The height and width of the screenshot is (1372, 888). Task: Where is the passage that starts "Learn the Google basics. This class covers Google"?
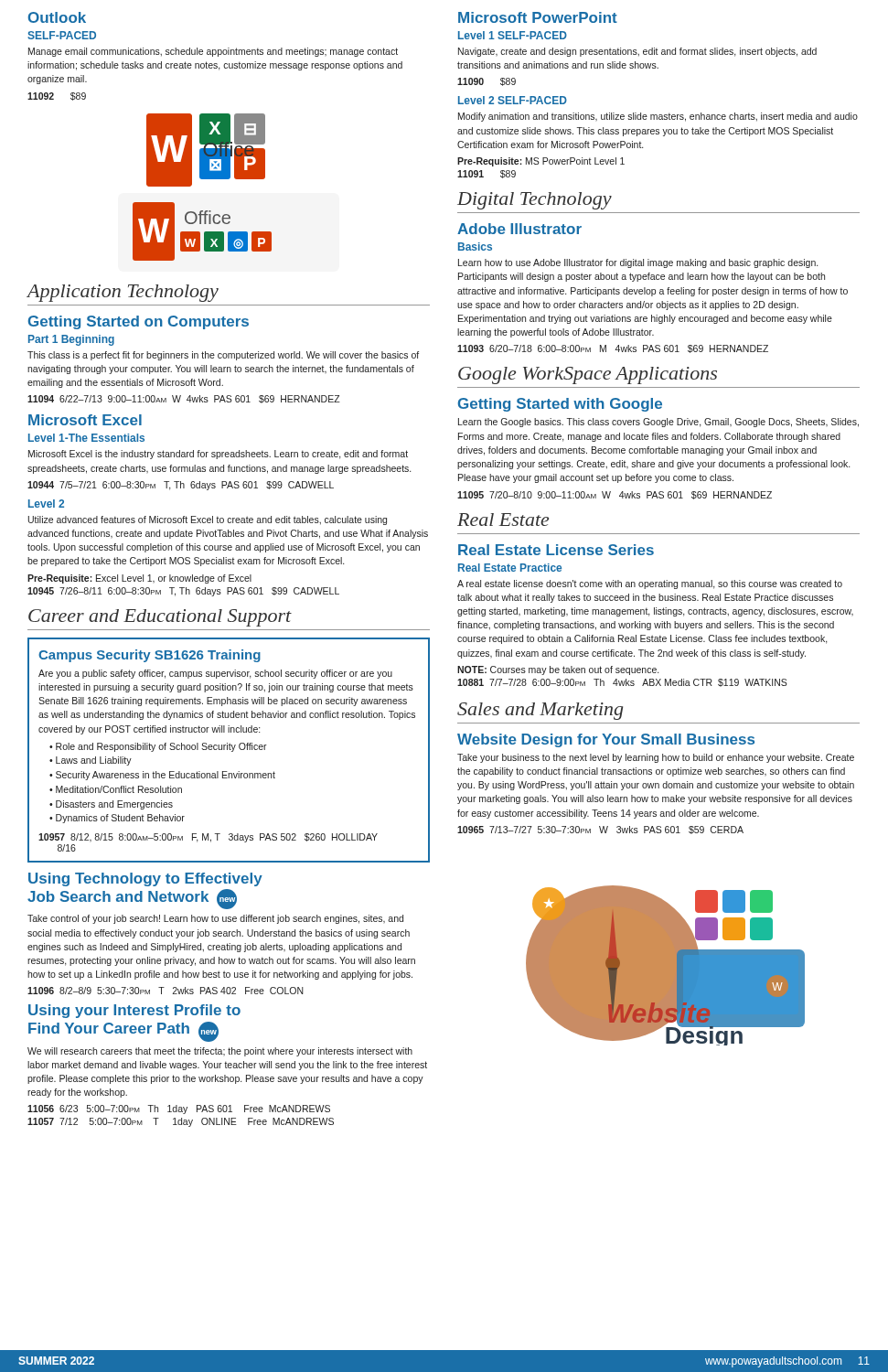658,450
